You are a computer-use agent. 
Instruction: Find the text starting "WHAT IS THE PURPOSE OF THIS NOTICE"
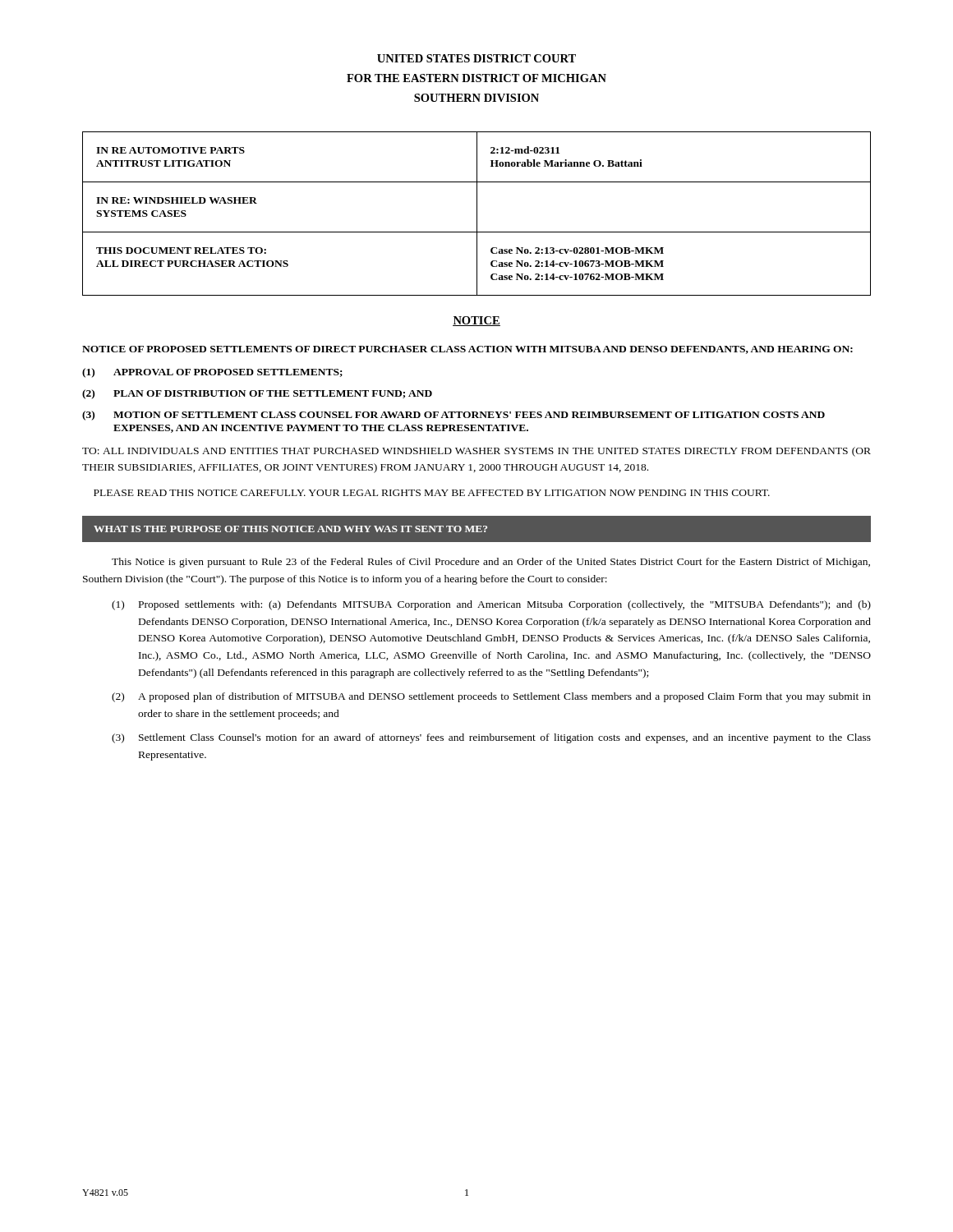click(291, 528)
